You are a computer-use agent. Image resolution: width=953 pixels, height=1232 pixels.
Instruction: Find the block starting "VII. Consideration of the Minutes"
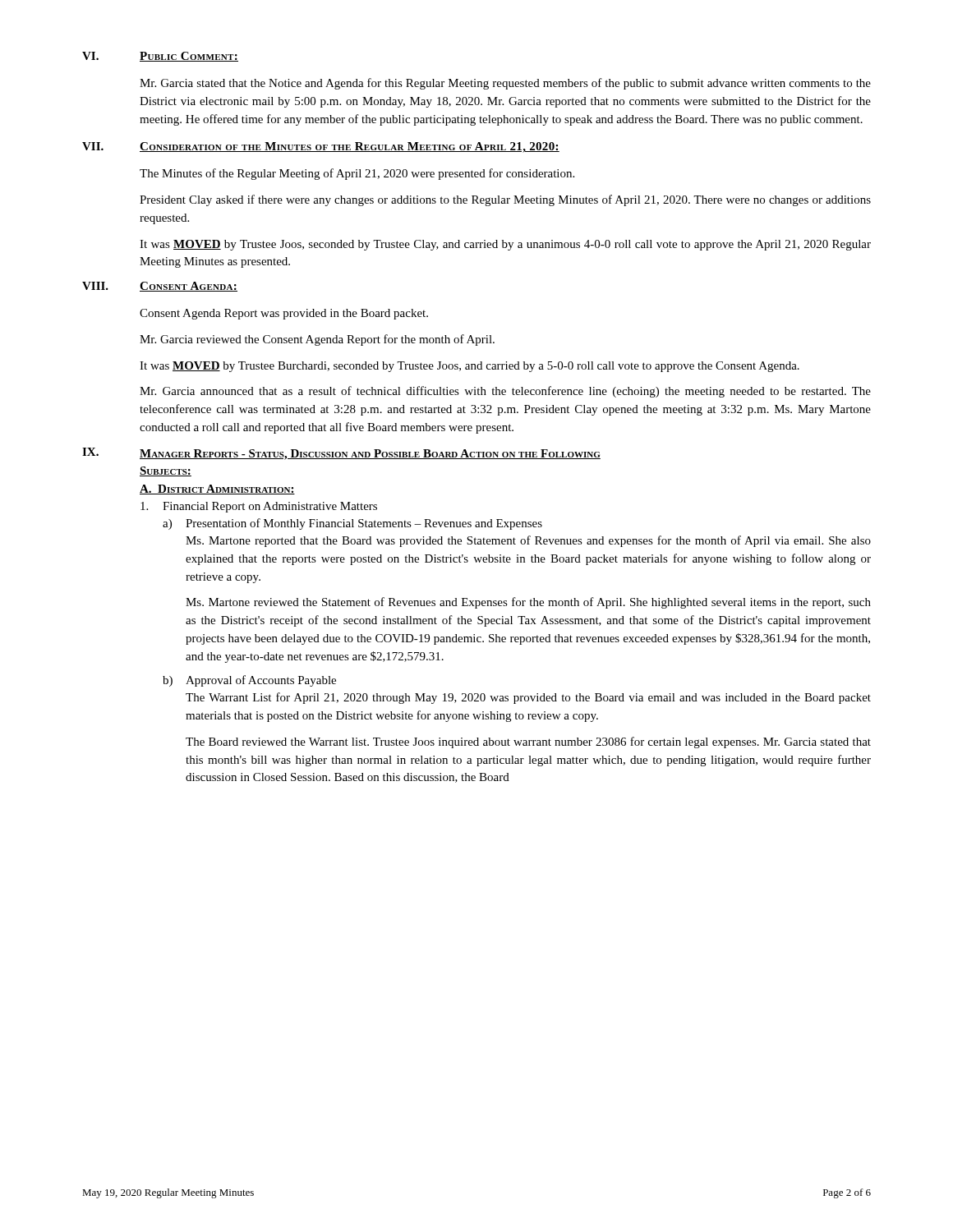pos(321,147)
